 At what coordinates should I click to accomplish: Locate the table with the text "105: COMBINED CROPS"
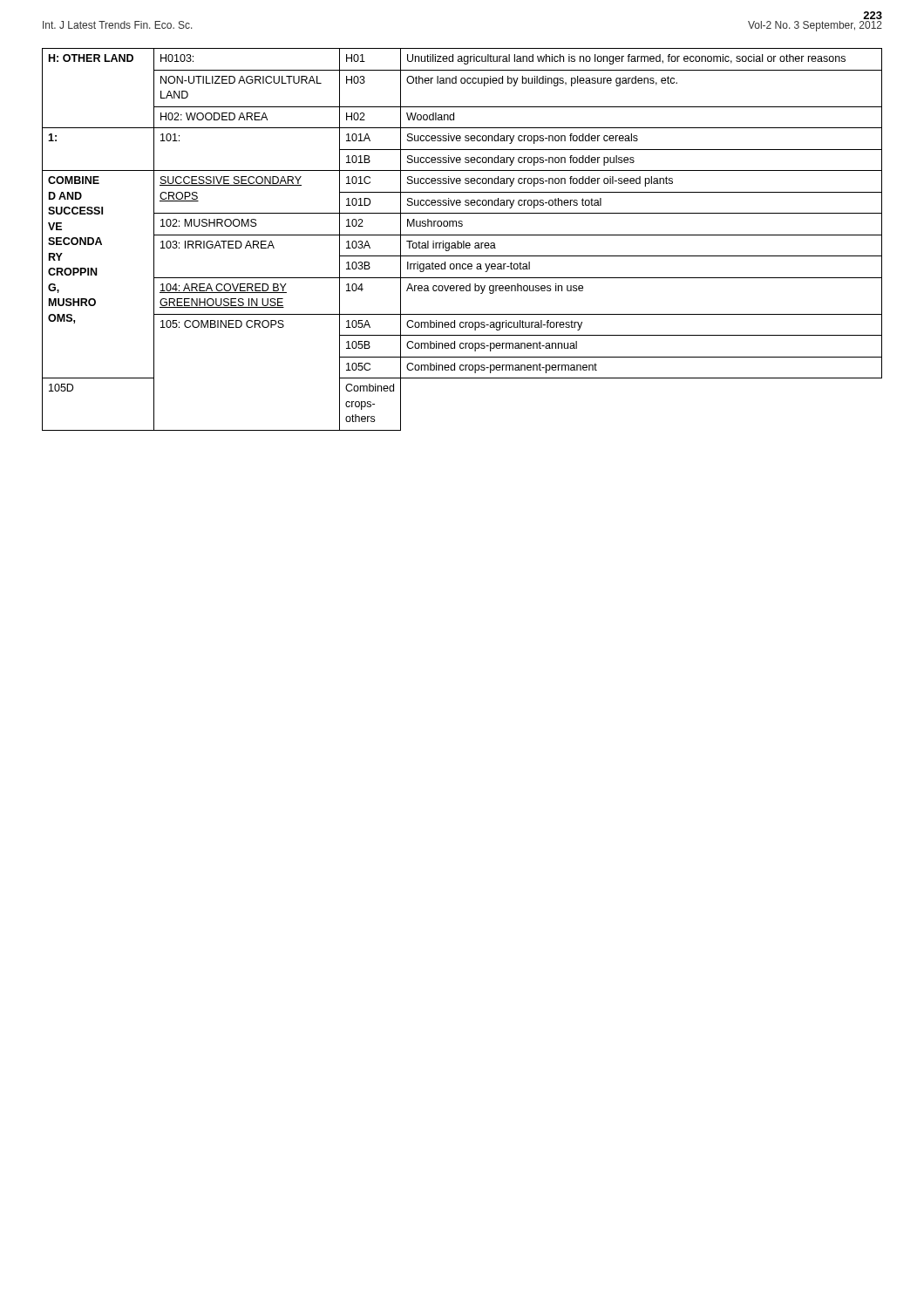(x=462, y=239)
